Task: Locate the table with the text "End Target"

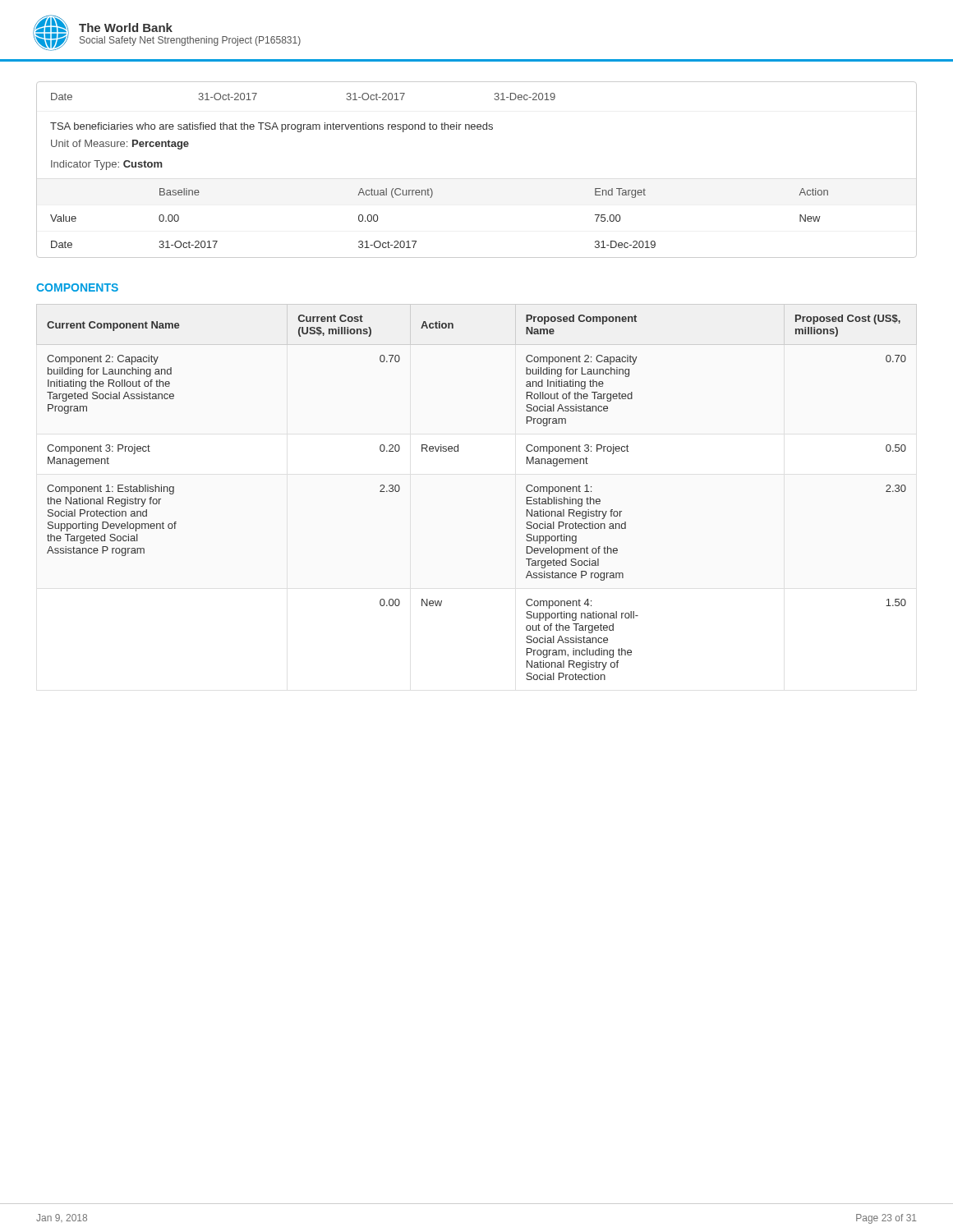Action: [x=476, y=170]
